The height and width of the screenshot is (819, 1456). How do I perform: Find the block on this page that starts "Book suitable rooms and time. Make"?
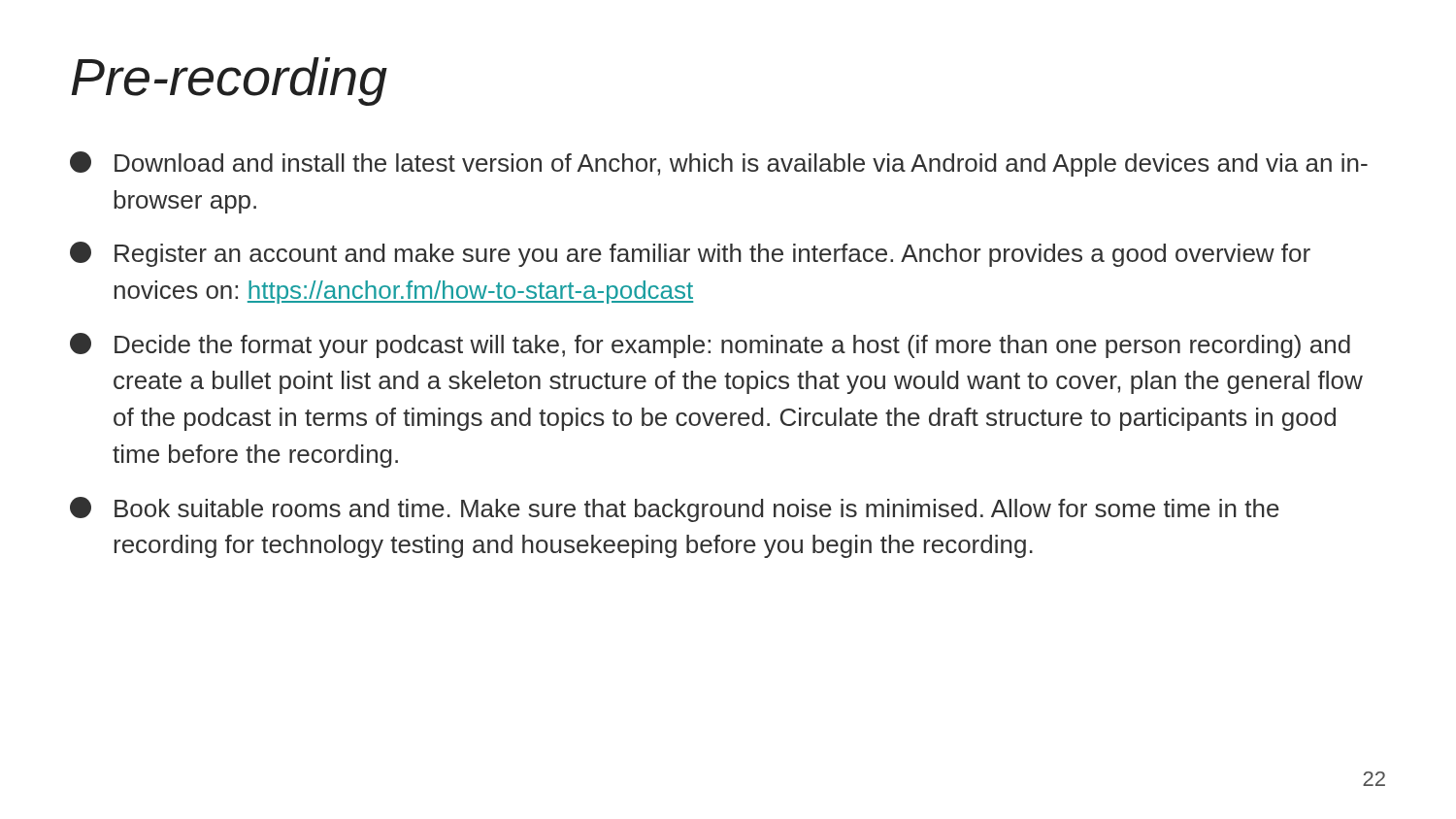(x=728, y=527)
